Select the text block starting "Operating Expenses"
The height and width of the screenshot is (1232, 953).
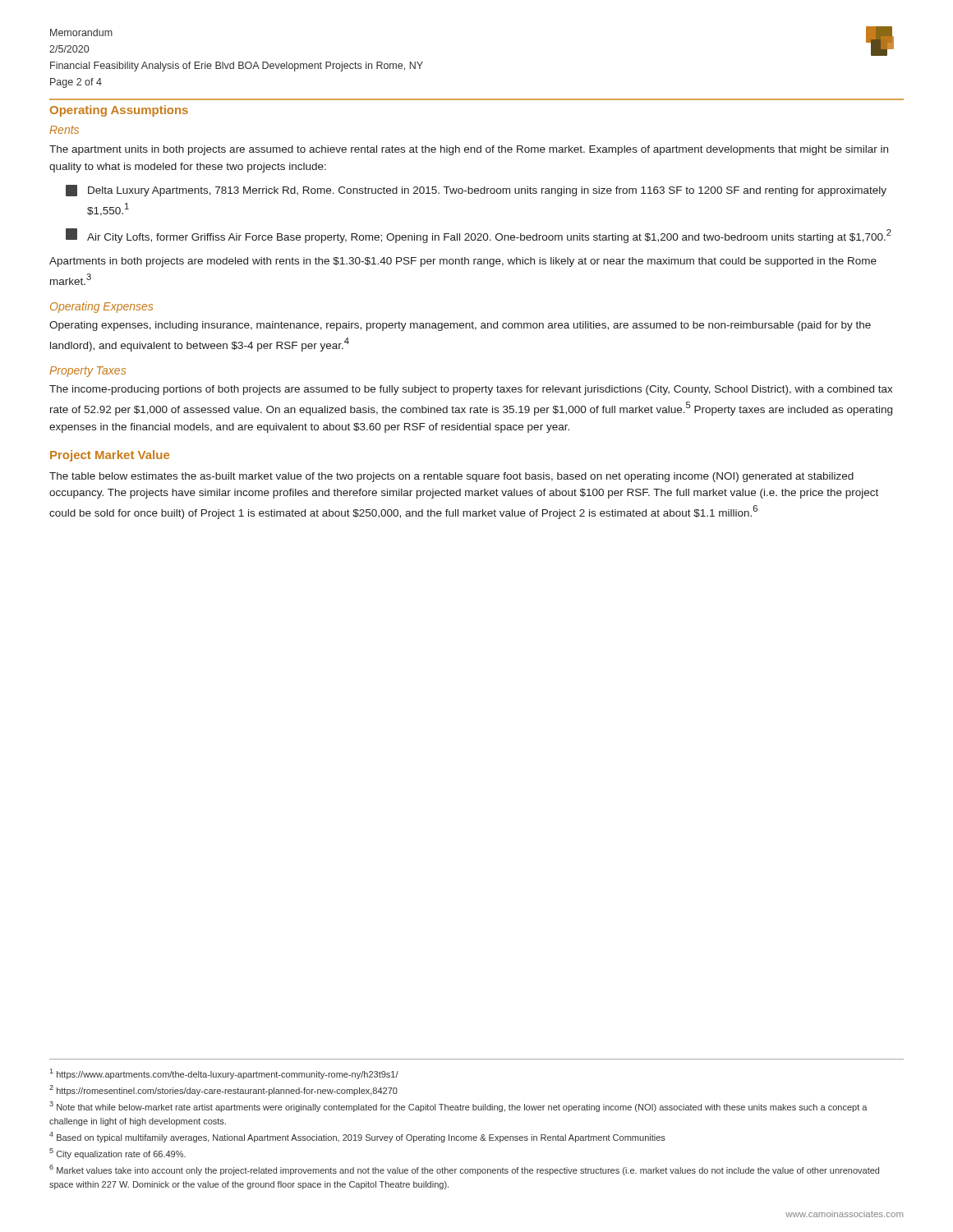click(x=101, y=306)
